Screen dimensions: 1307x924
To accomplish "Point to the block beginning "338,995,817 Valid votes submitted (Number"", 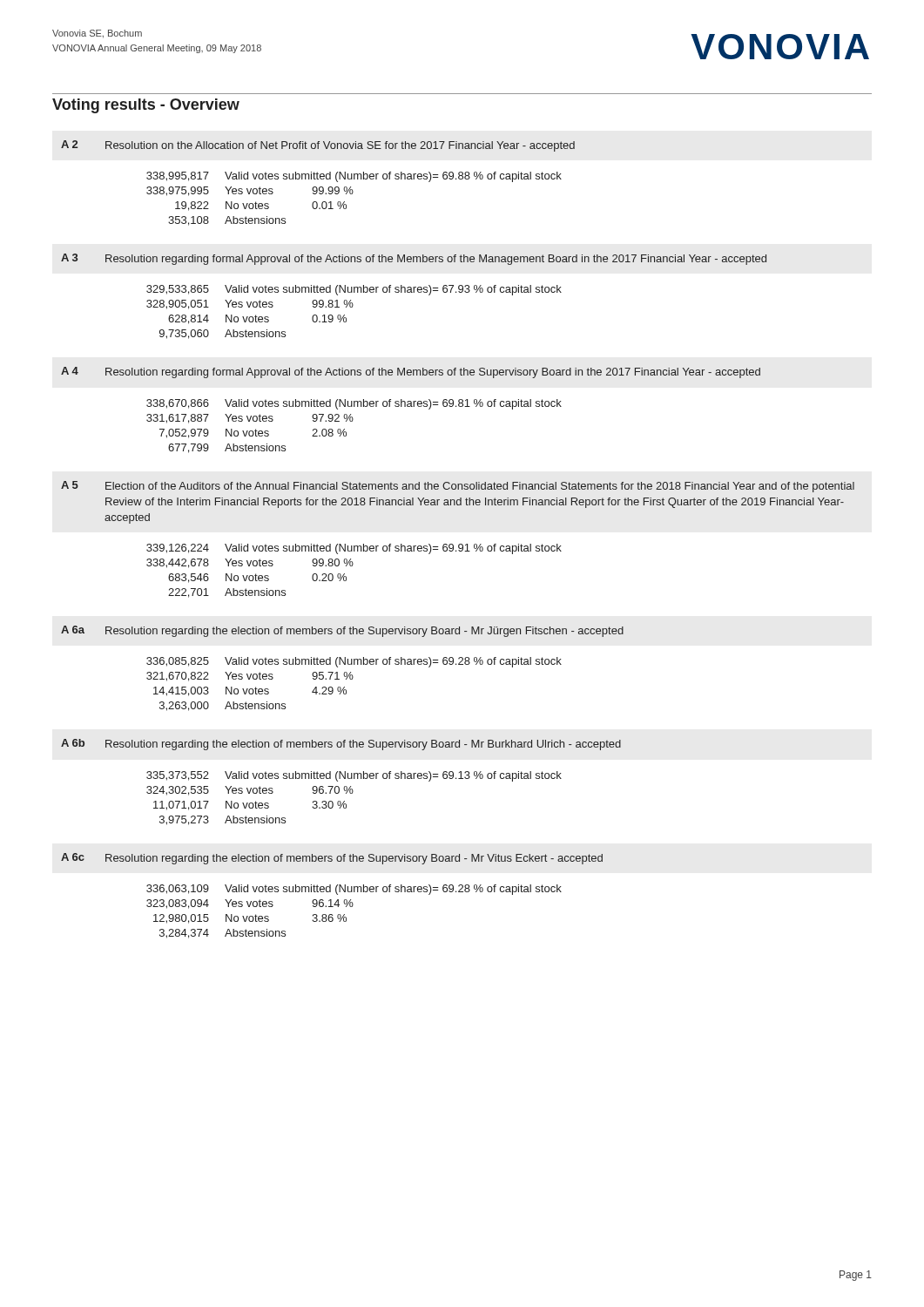I will 354,177.
